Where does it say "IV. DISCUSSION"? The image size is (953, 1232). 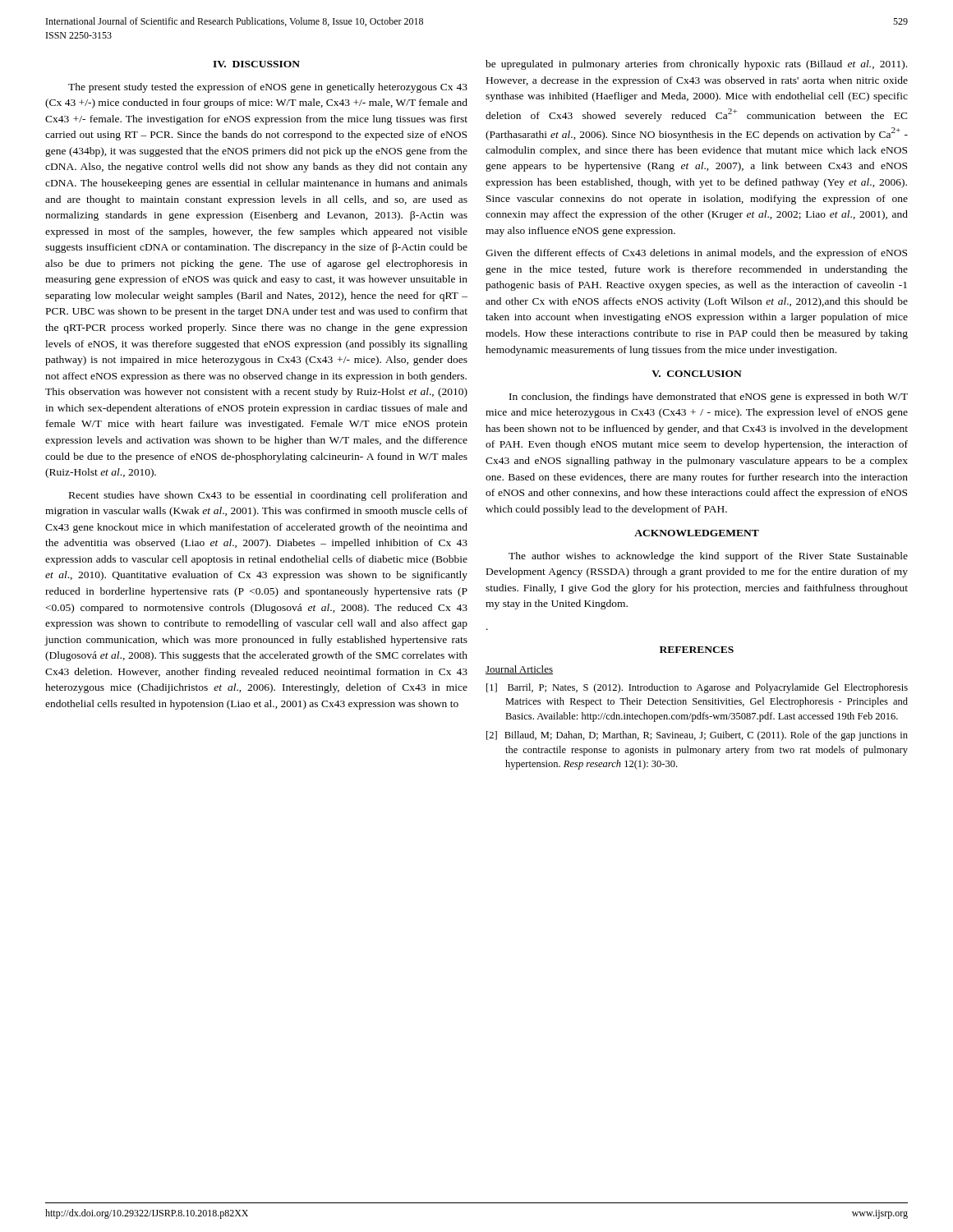click(256, 64)
